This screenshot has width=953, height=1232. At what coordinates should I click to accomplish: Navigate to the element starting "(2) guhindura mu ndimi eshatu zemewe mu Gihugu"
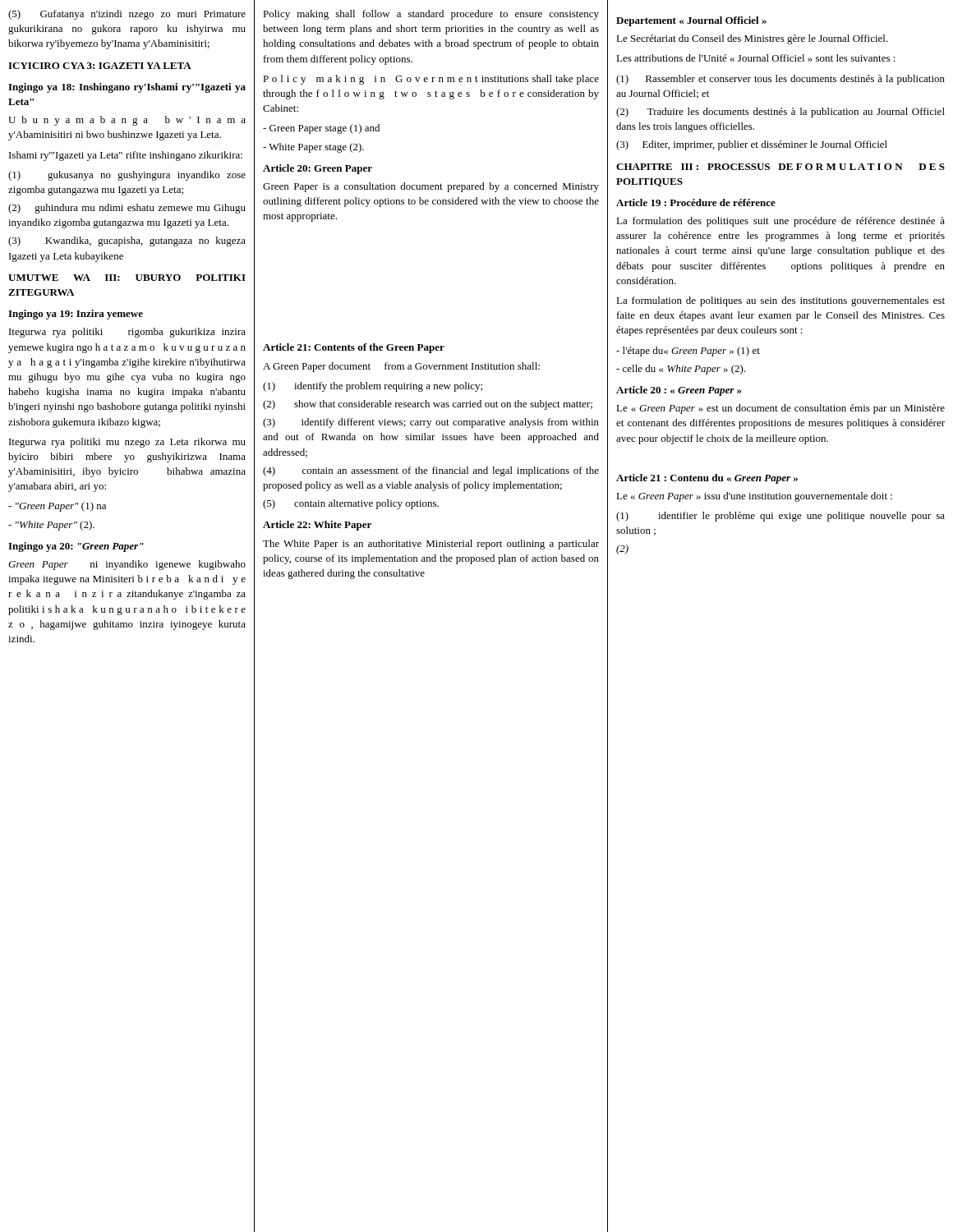[127, 215]
